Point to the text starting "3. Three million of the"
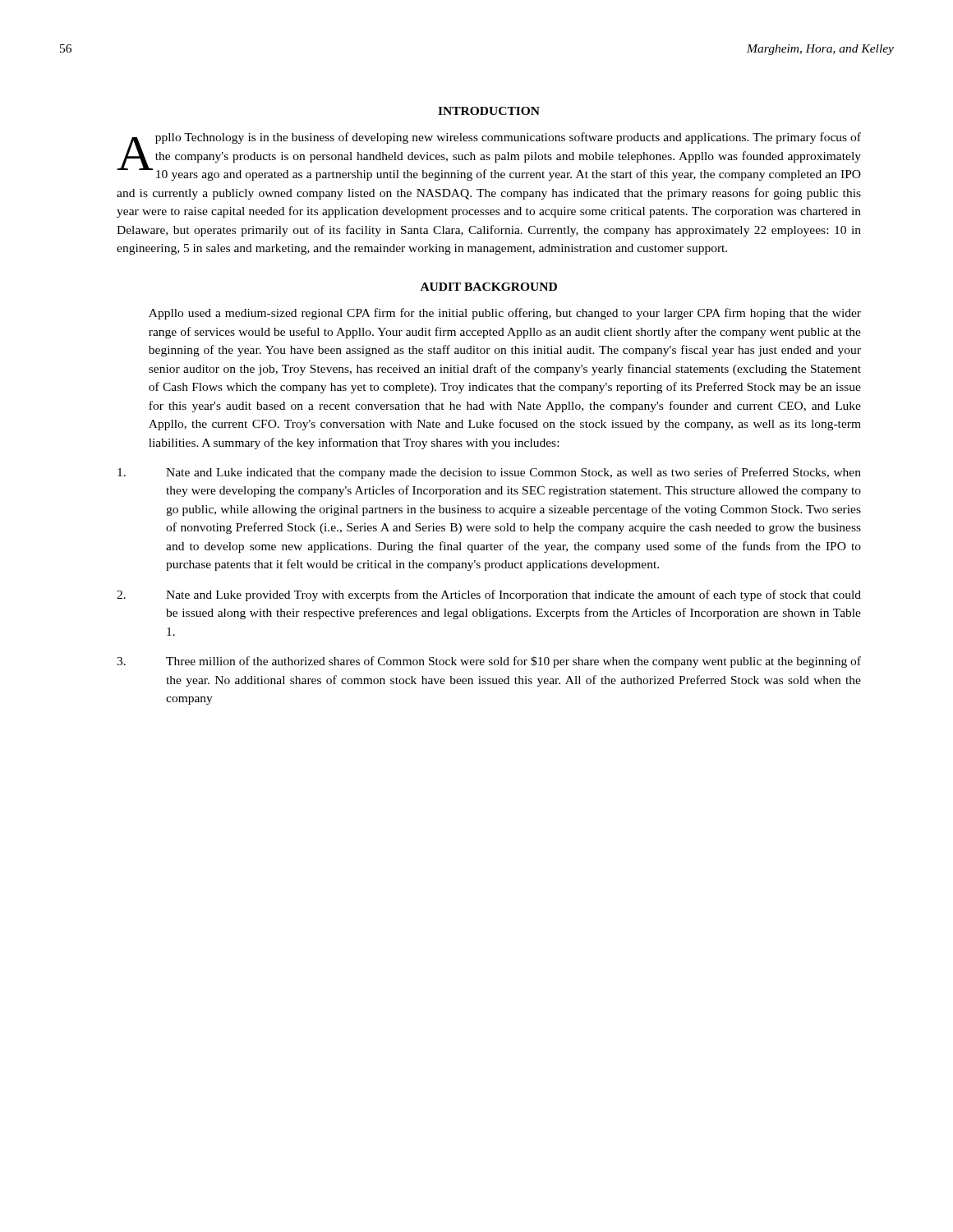The height and width of the screenshot is (1232, 953). click(489, 680)
